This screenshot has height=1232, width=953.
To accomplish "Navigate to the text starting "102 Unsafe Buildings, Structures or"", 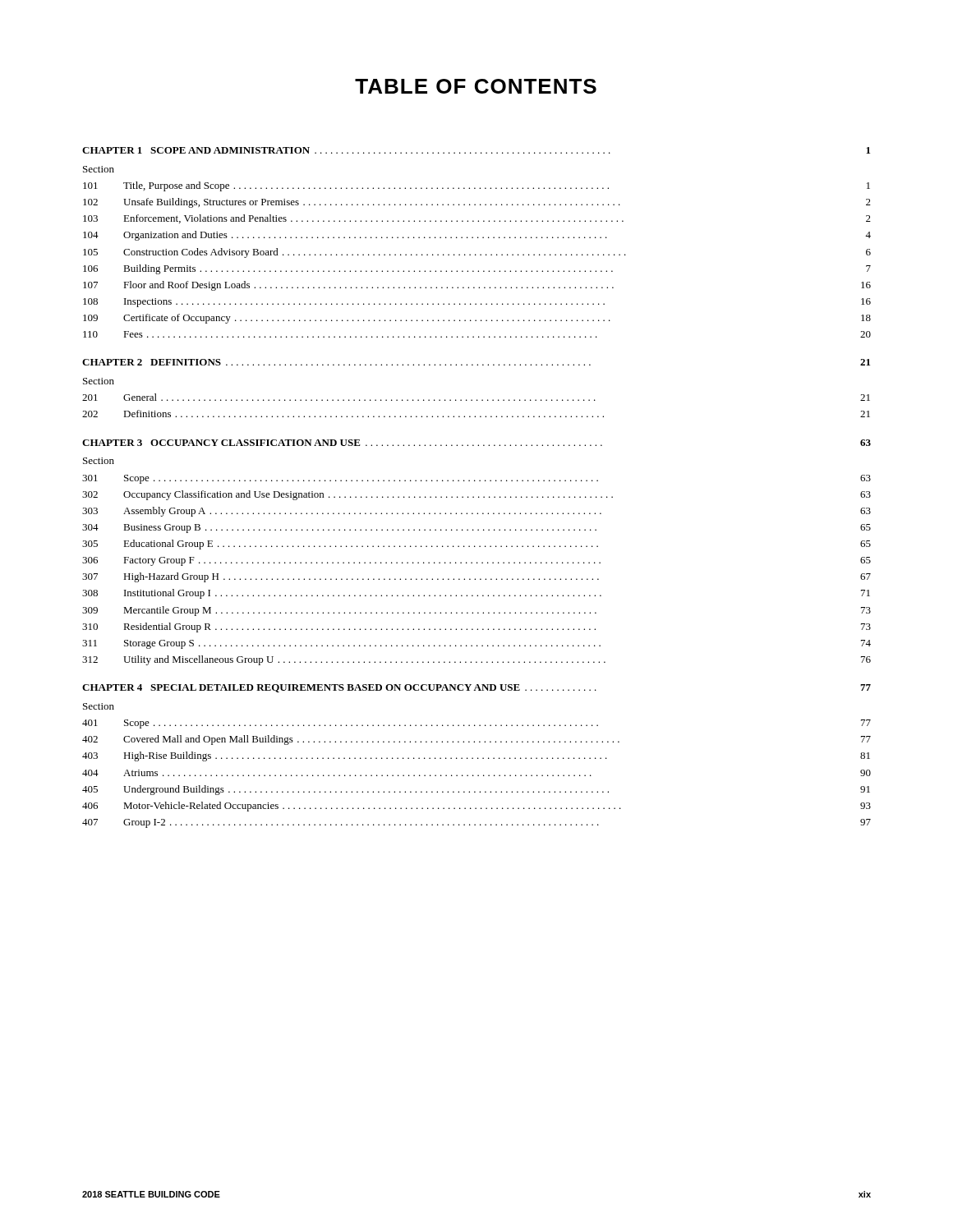I will click(476, 202).
